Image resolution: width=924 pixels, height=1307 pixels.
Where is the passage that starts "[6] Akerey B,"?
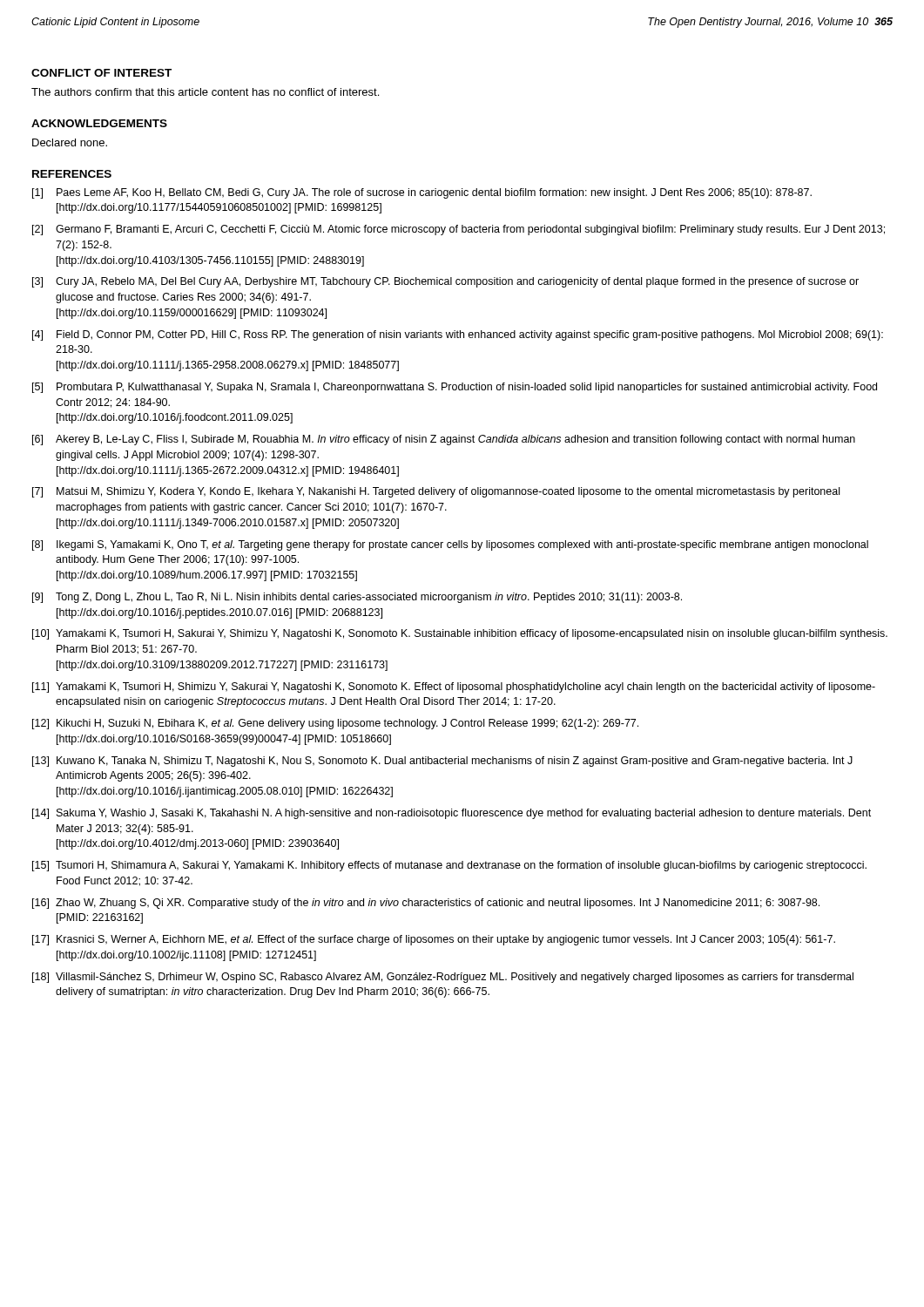click(444, 440)
